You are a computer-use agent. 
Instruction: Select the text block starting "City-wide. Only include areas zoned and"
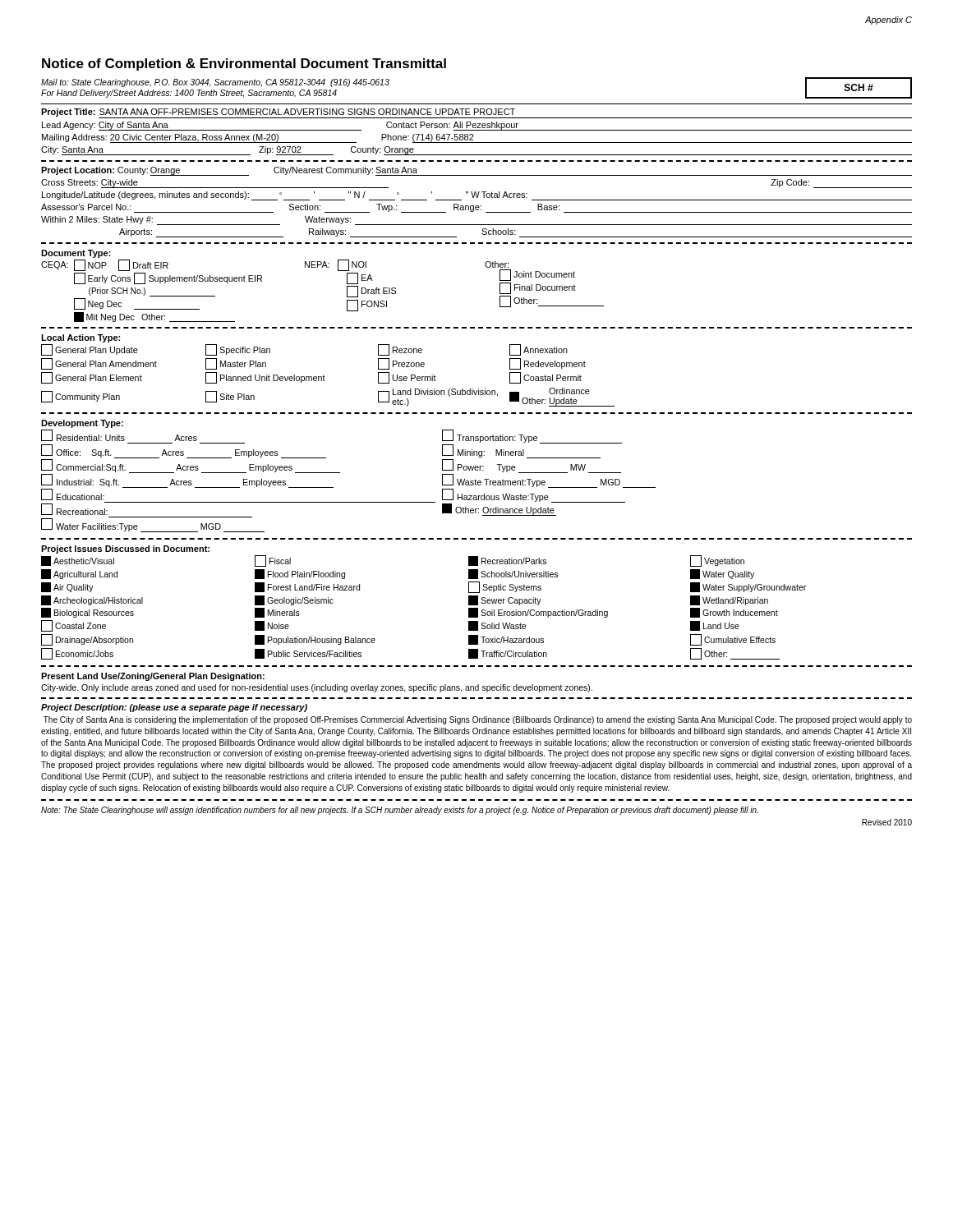click(317, 687)
